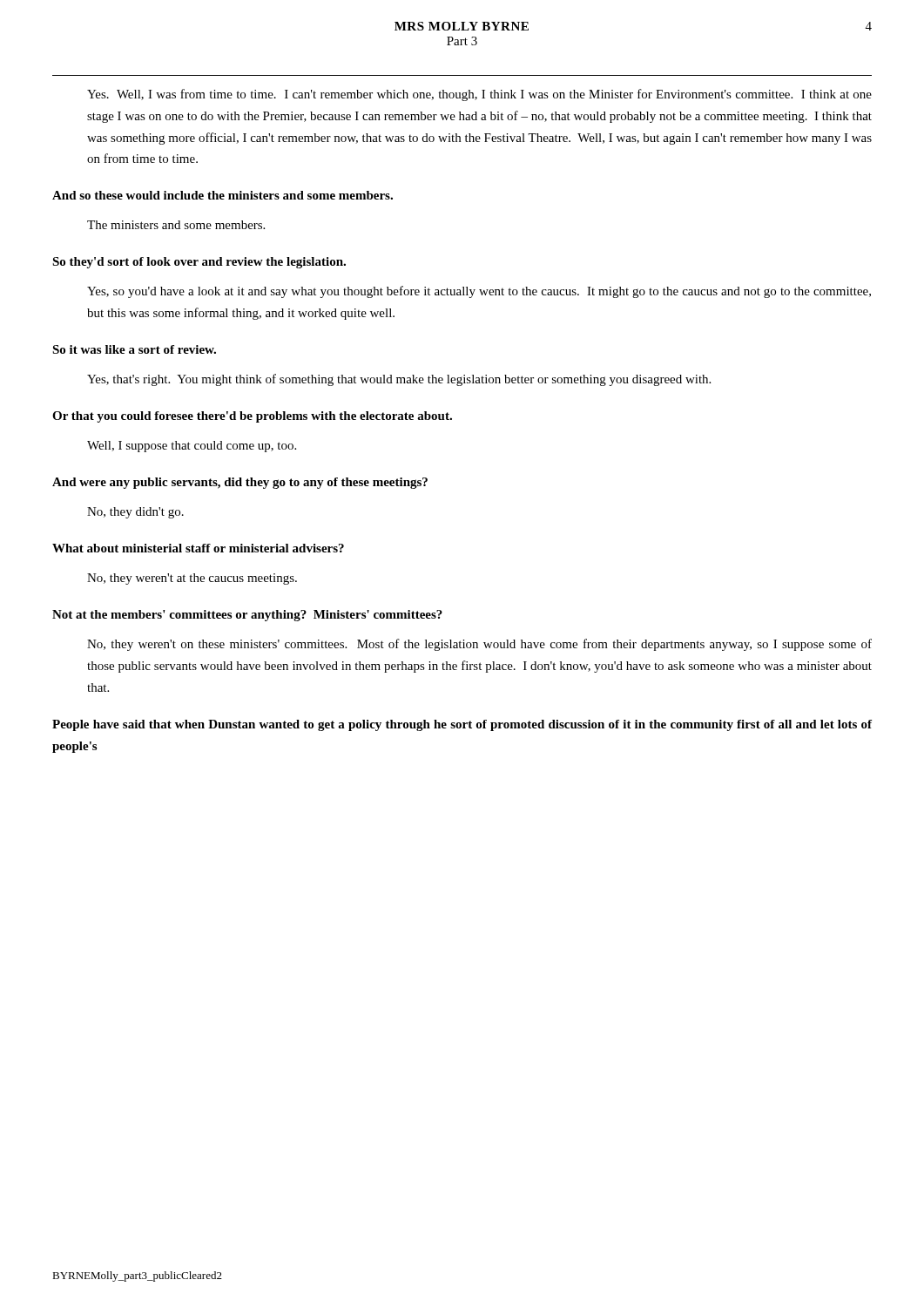The height and width of the screenshot is (1307, 924).
Task: Click on the element starting "And were any public servants, did they"
Action: click(x=240, y=482)
